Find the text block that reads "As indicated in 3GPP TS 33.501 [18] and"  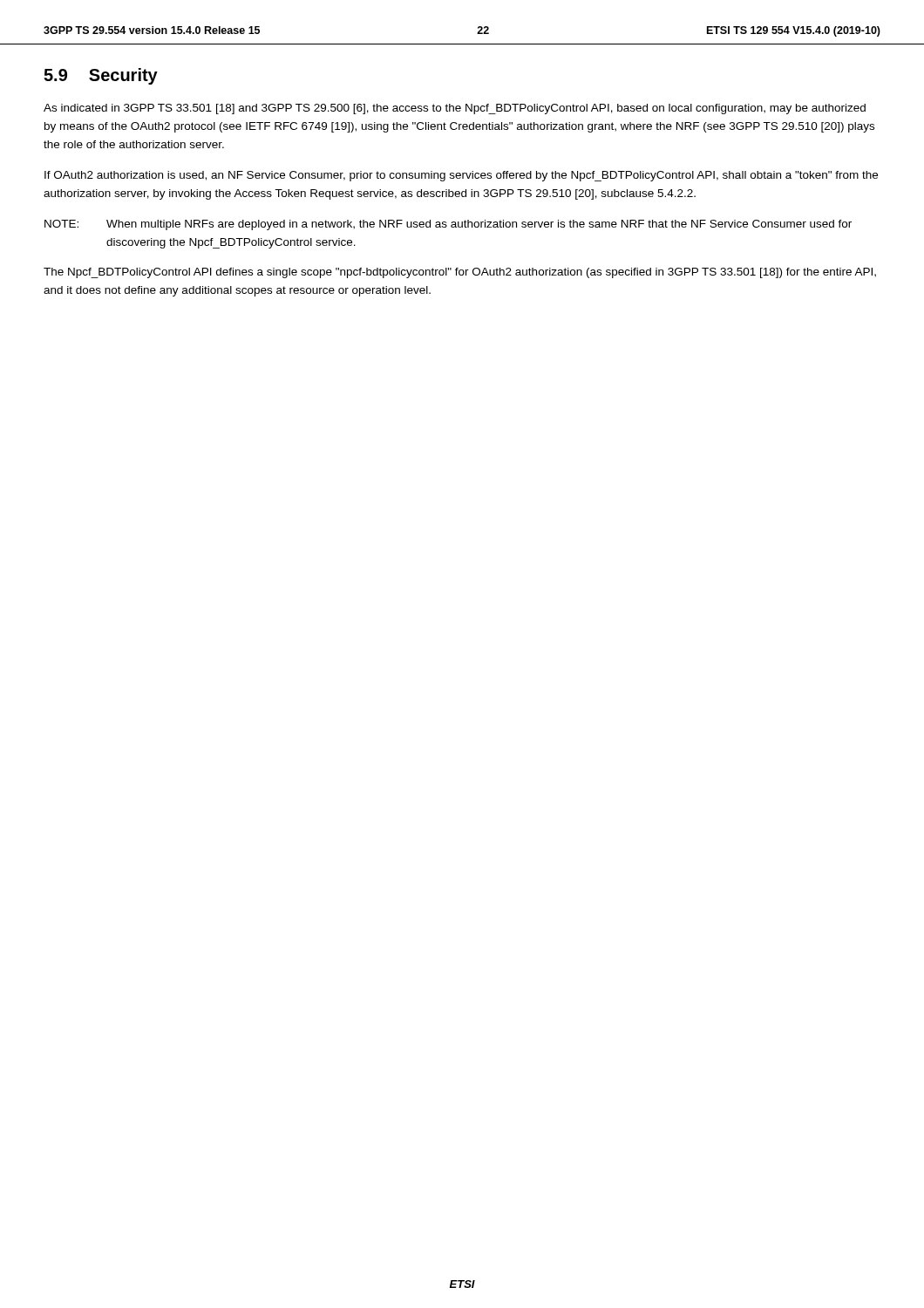tap(459, 126)
